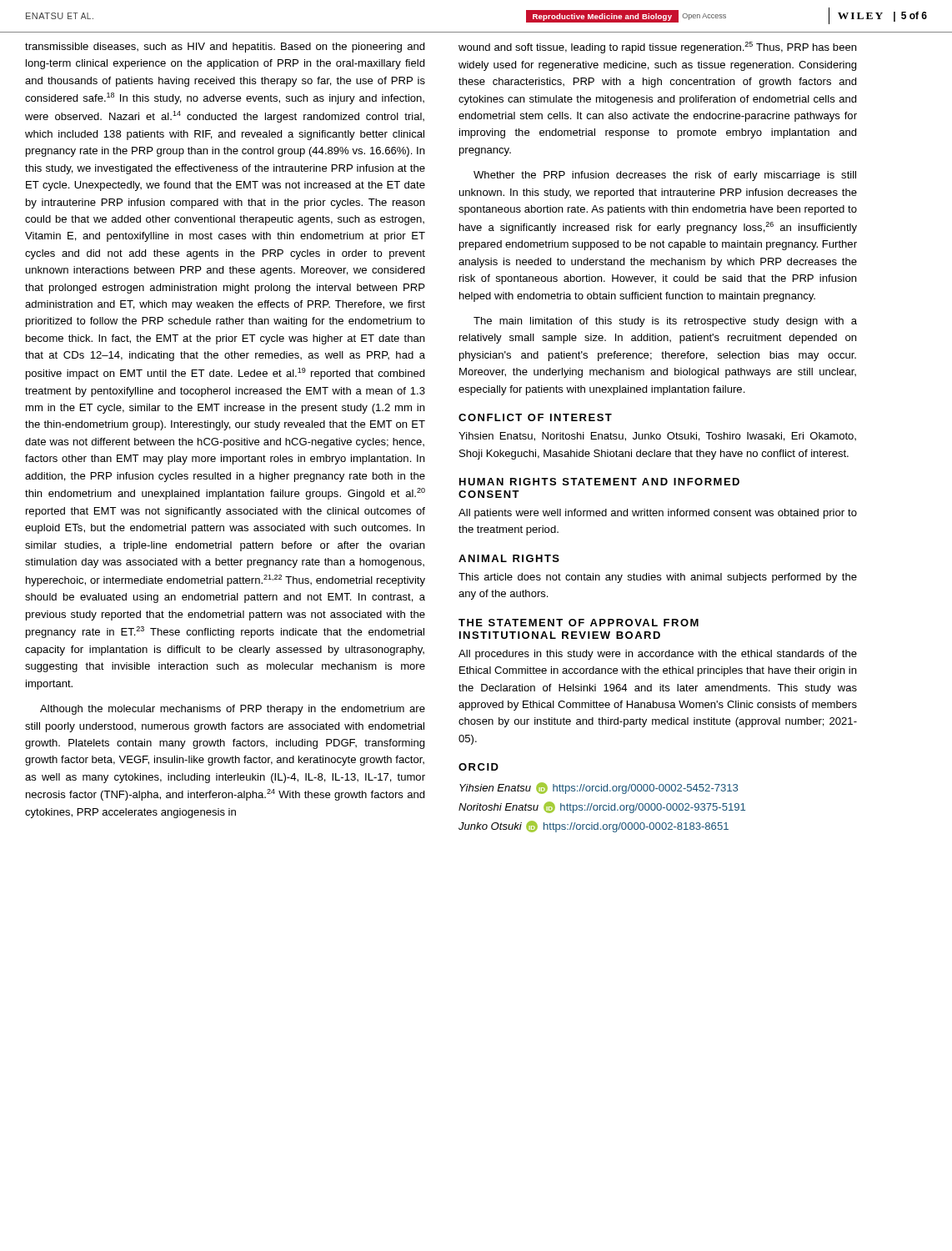Find the text block that says "wound and soft tissue, leading to"

(658, 218)
